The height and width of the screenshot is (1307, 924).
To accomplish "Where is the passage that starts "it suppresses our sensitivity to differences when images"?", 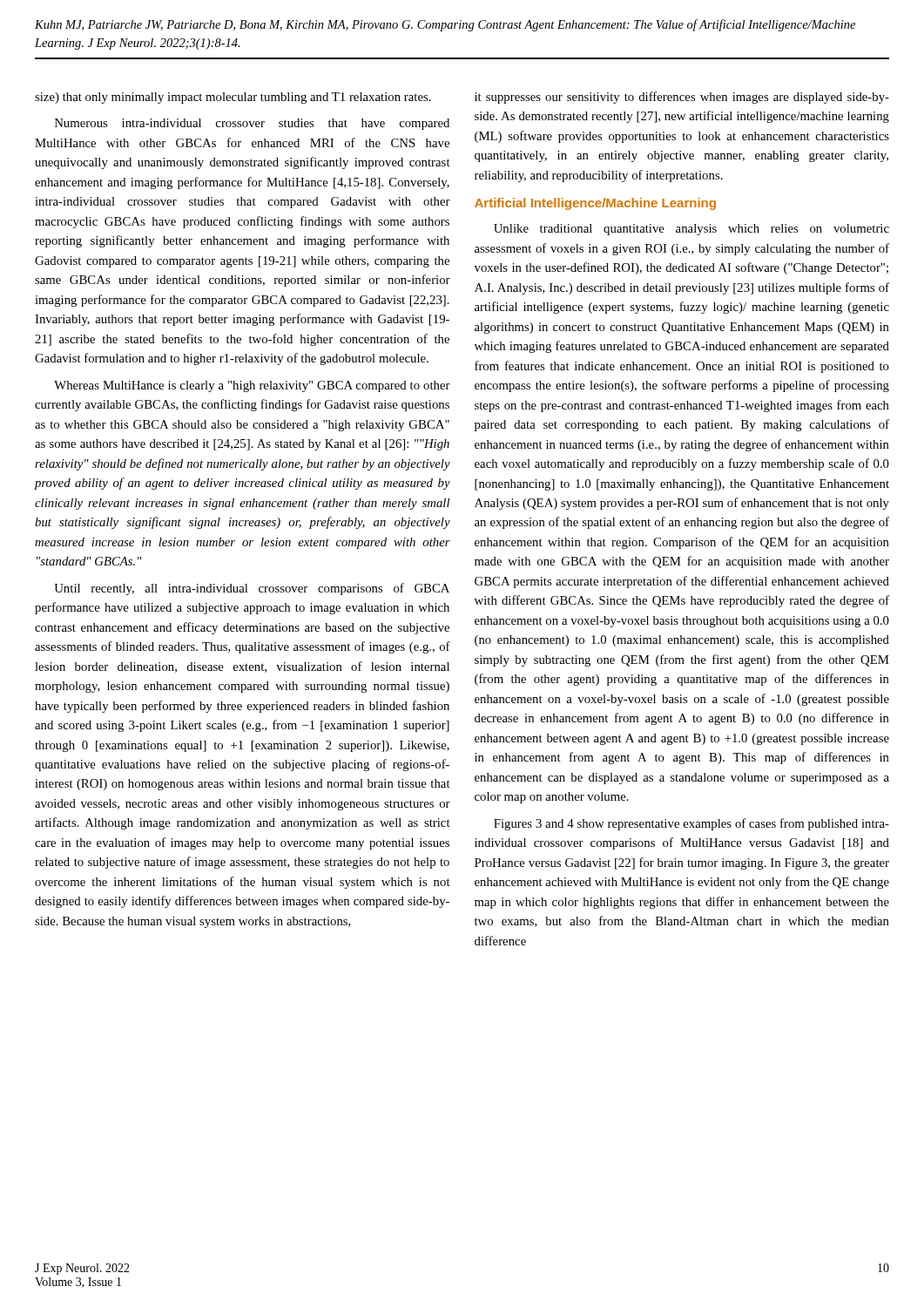I will pyautogui.click(x=682, y=136).
